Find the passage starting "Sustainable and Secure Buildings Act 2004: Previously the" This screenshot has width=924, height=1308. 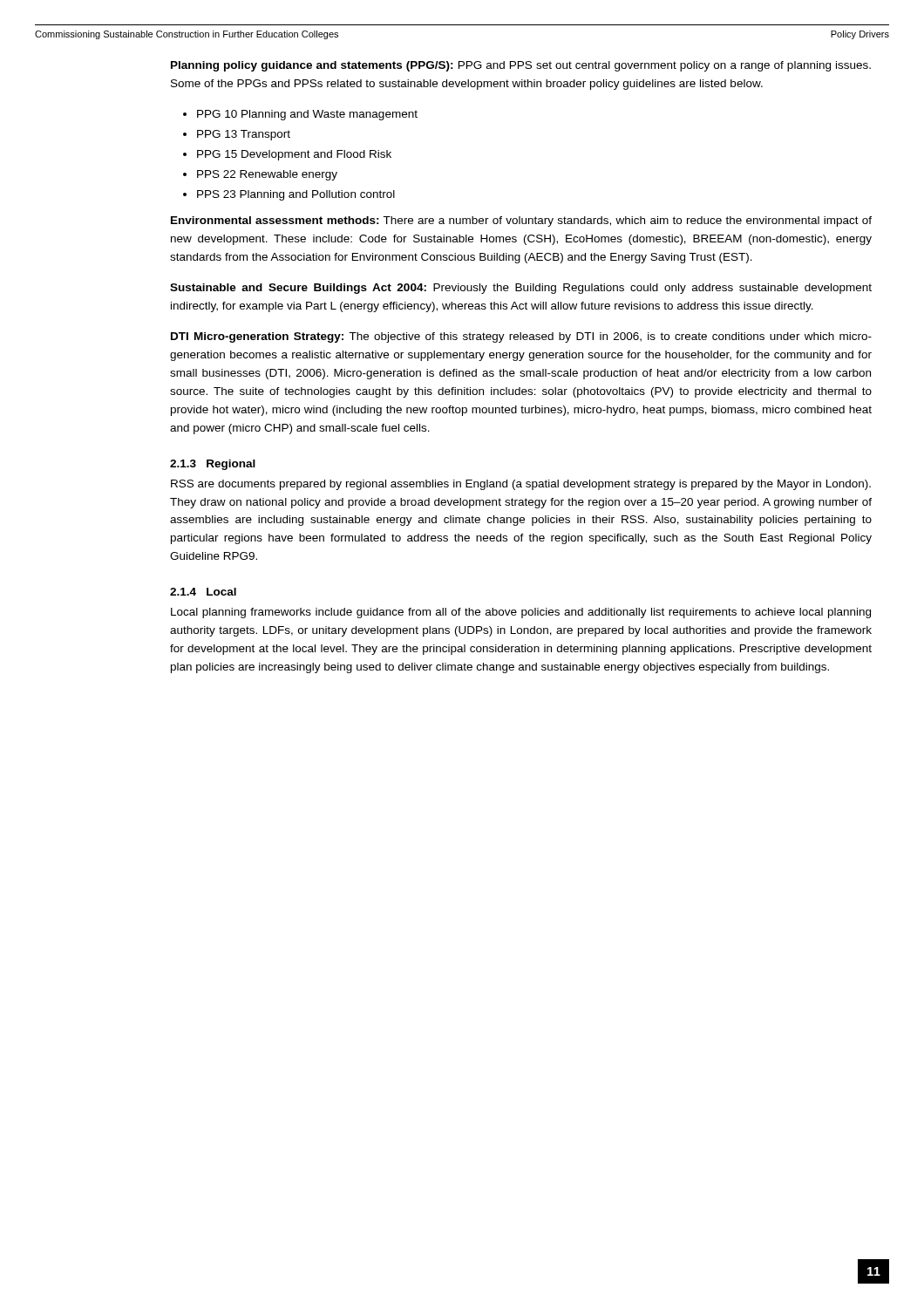(521, 298)
